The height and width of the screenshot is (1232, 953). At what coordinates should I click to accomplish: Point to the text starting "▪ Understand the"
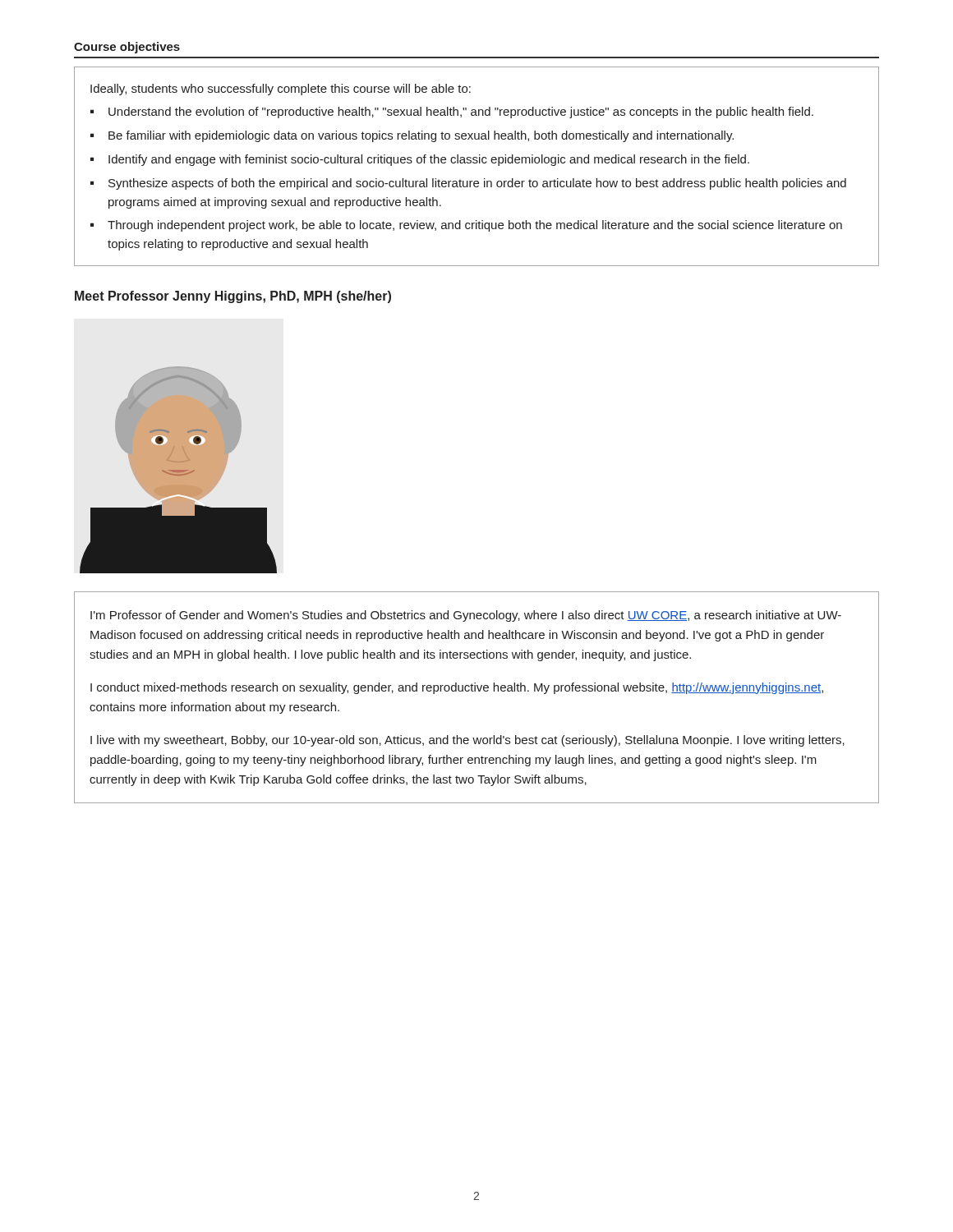pos(452,112)
